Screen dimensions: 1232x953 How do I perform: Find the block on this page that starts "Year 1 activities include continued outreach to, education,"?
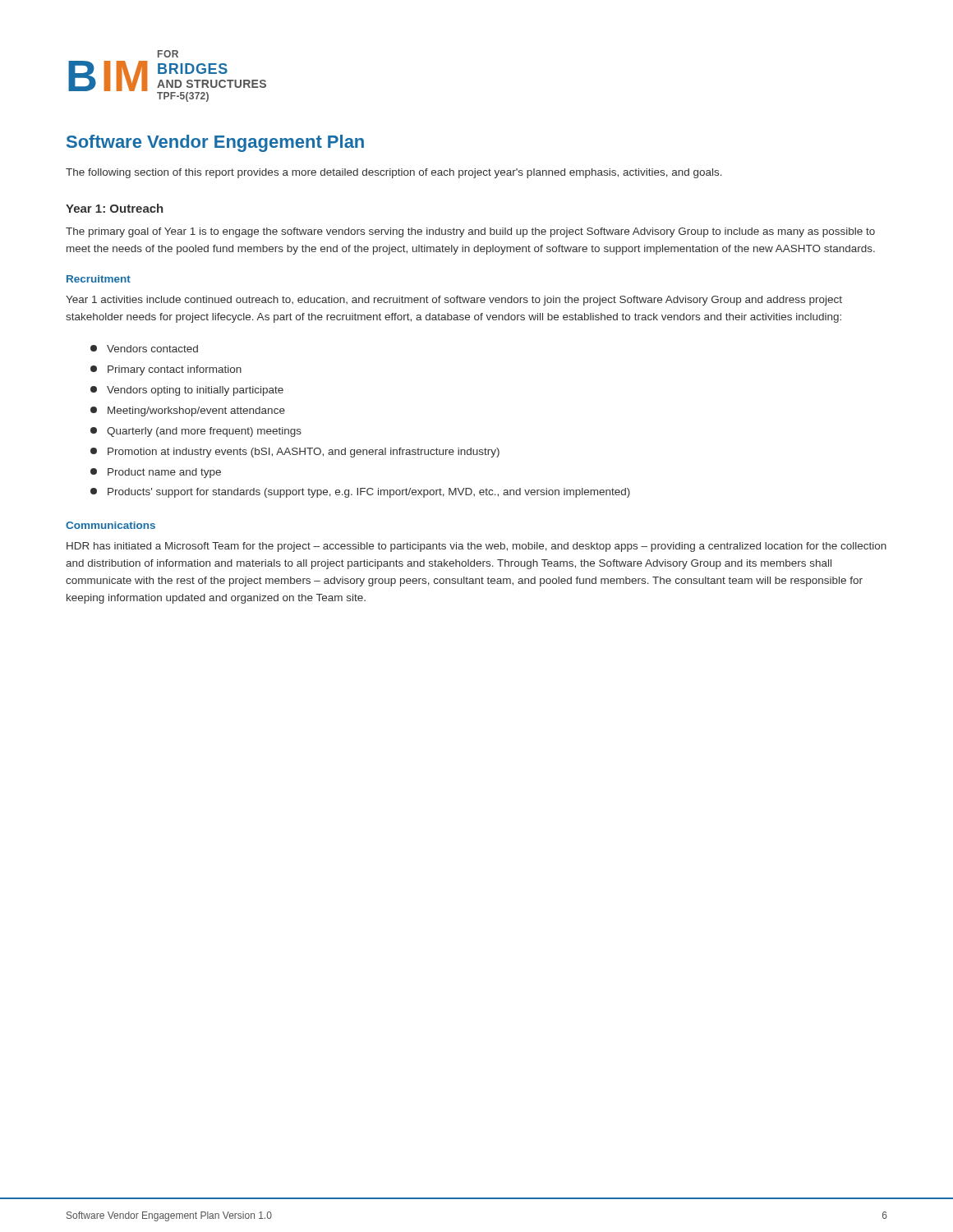click(x=454, y=308)
